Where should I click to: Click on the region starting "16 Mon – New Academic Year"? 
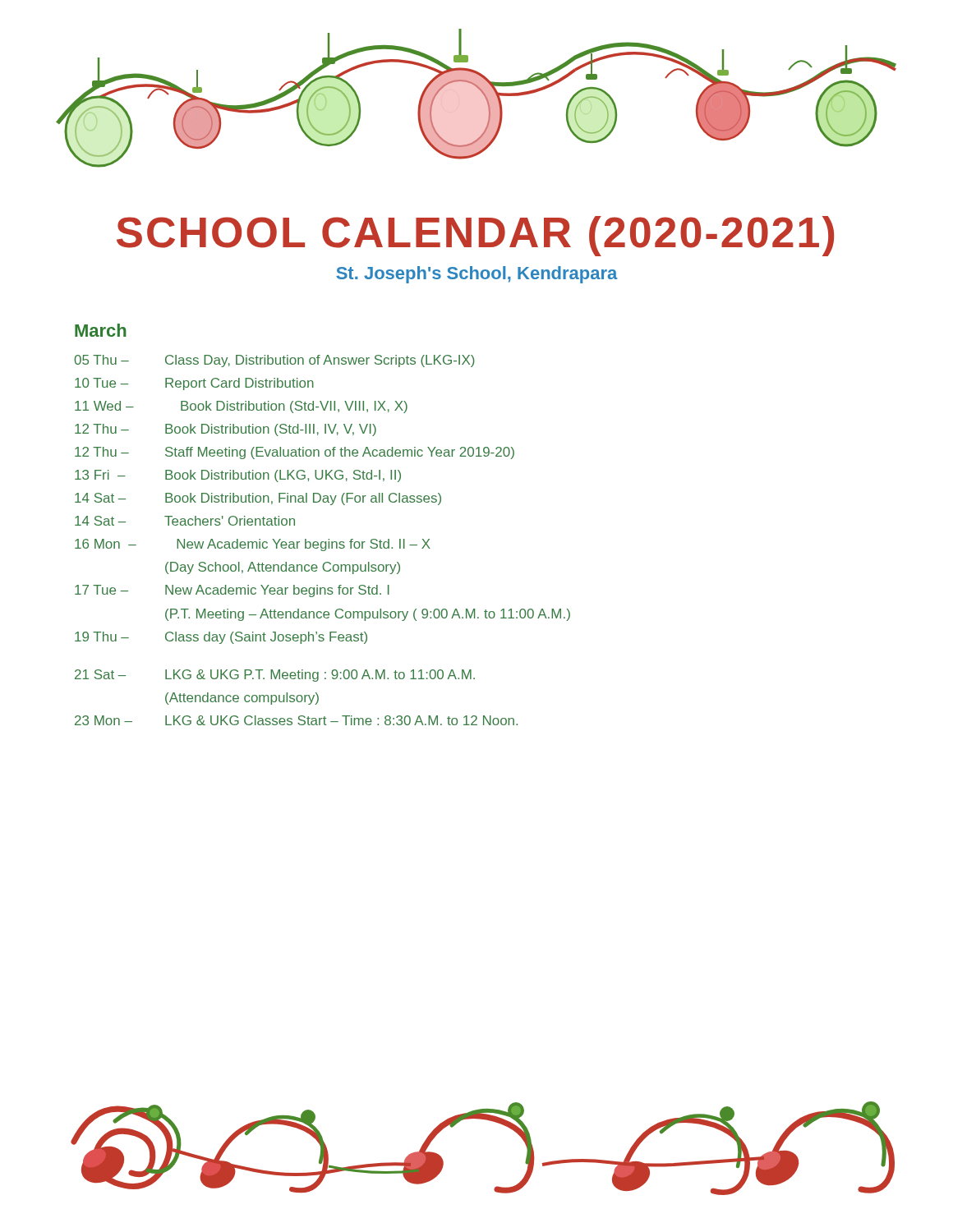tap(252, 545)
